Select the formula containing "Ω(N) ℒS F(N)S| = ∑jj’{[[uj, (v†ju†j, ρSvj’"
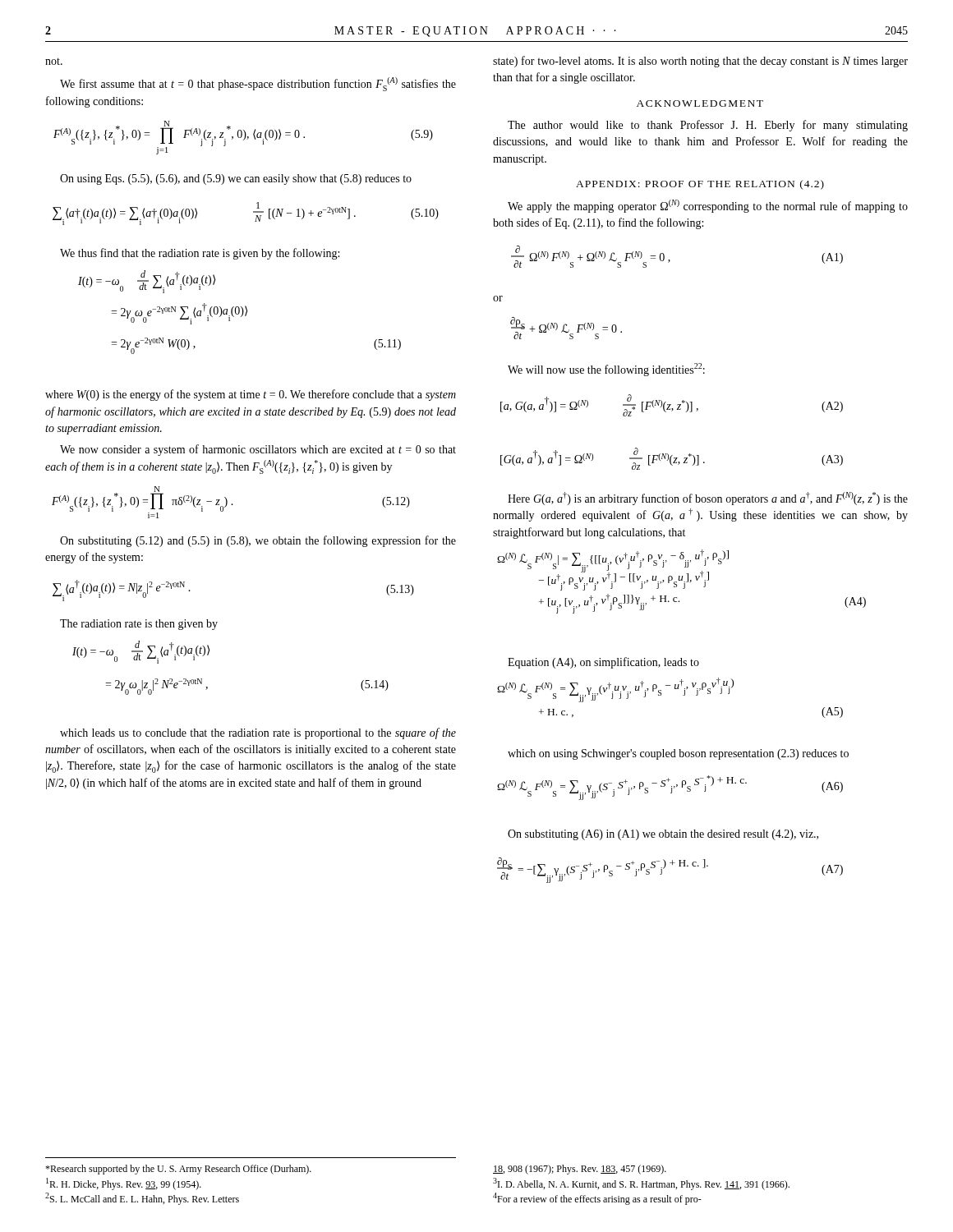The image size is (953, 1232). click(x=698, y=595)
